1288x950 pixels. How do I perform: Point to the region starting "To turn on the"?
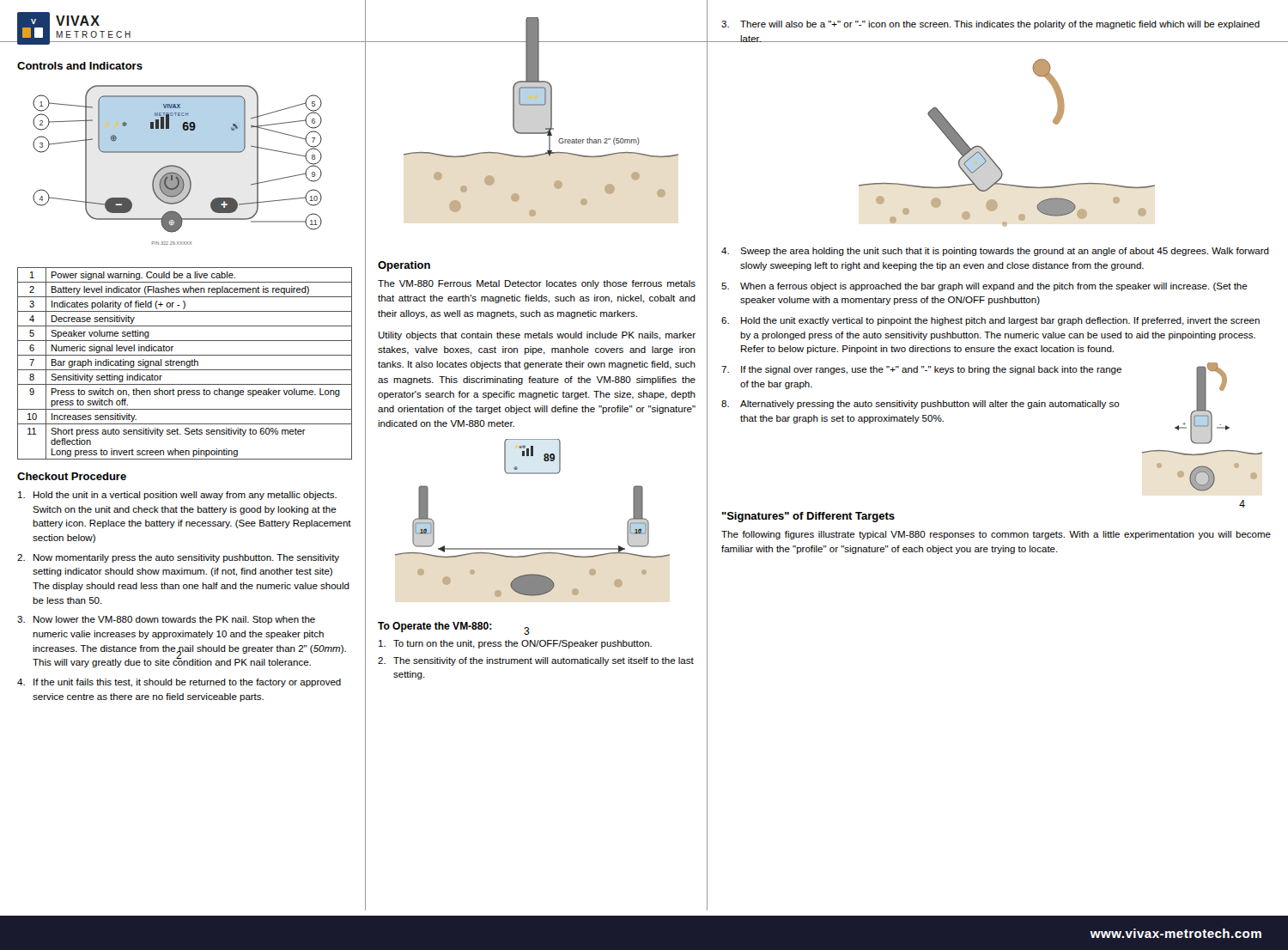point(515,643)
